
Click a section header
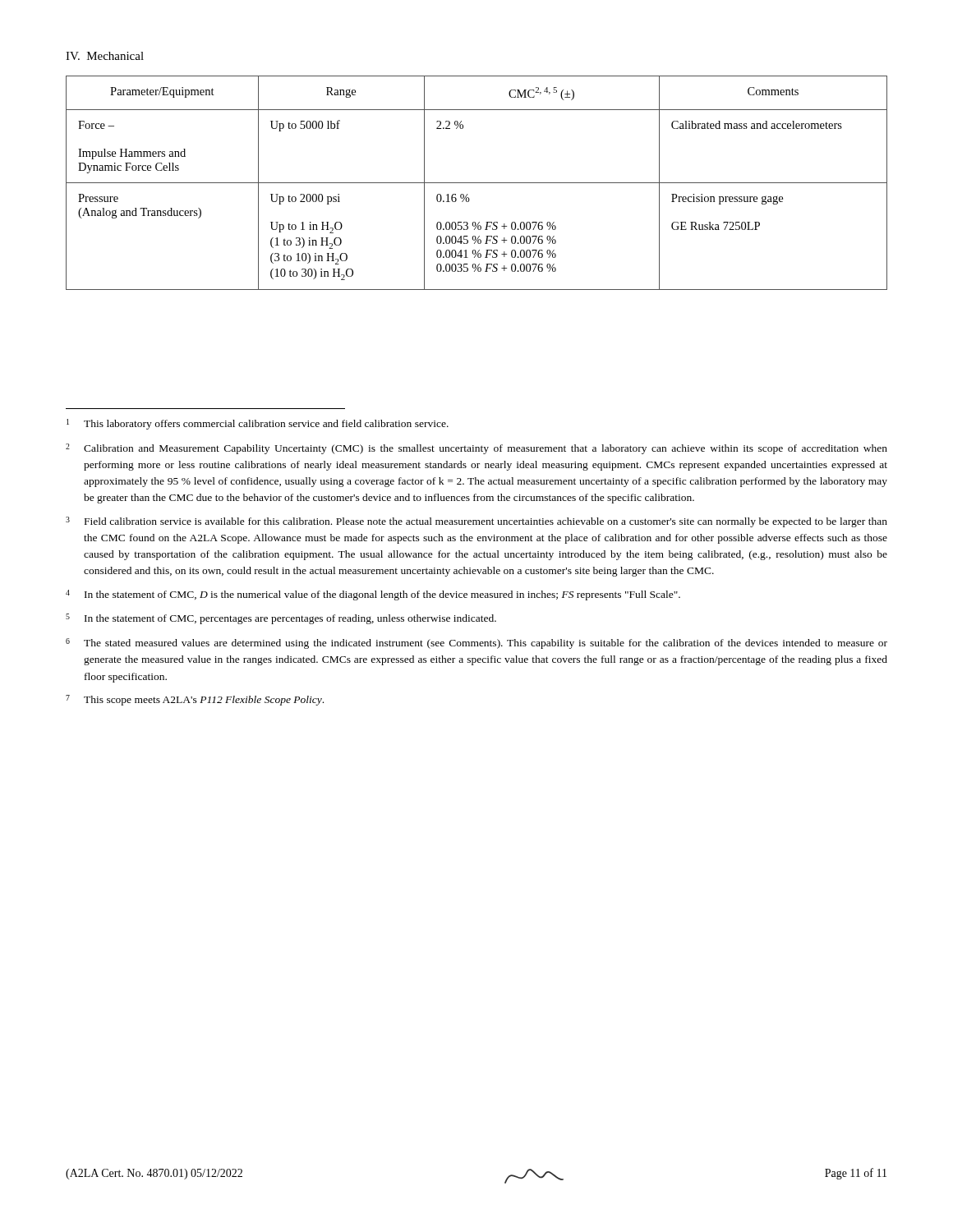(x=105, y=56)
